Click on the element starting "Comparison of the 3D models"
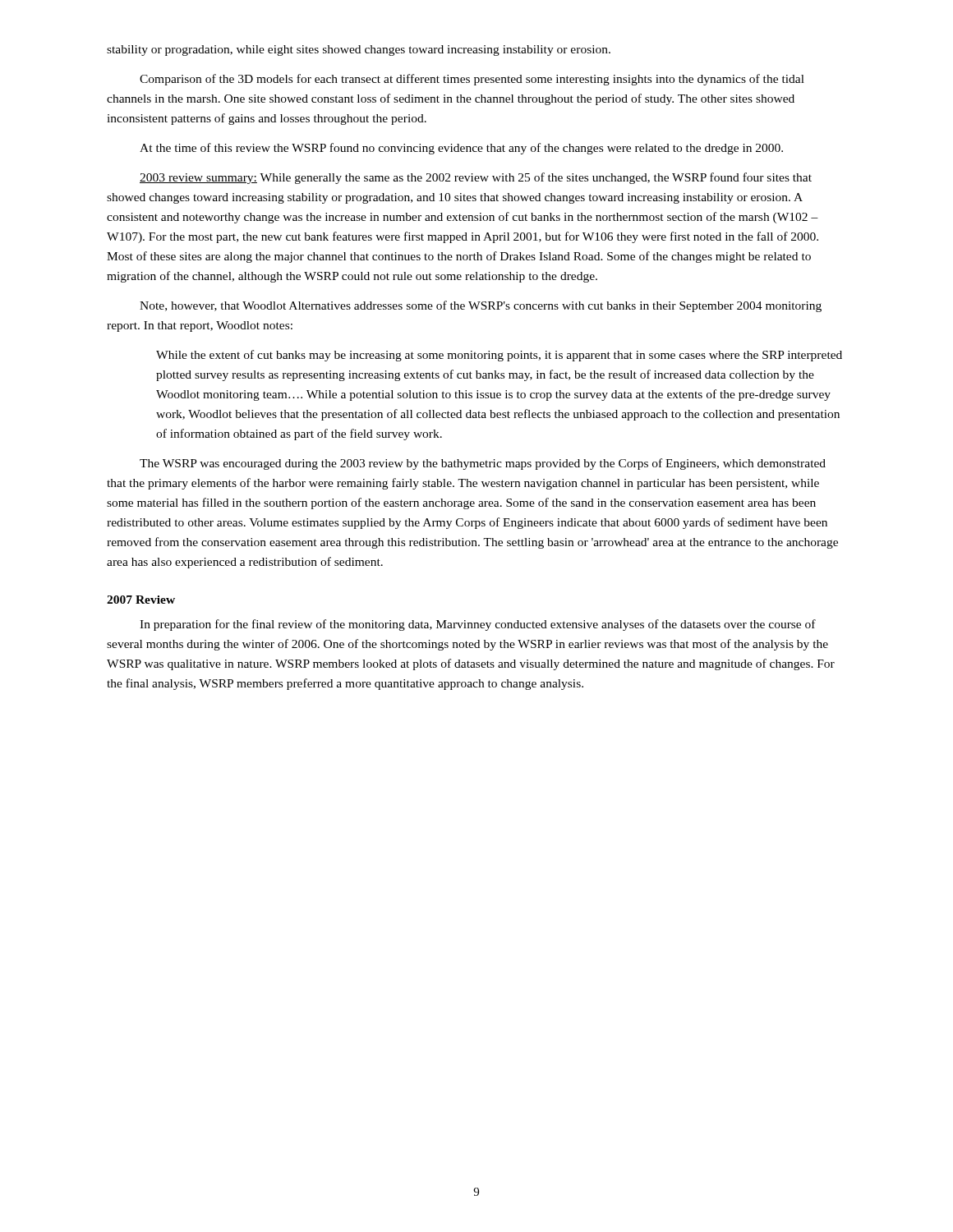Viewport: 953px width, 1232px height. click(x=476, y=99)
